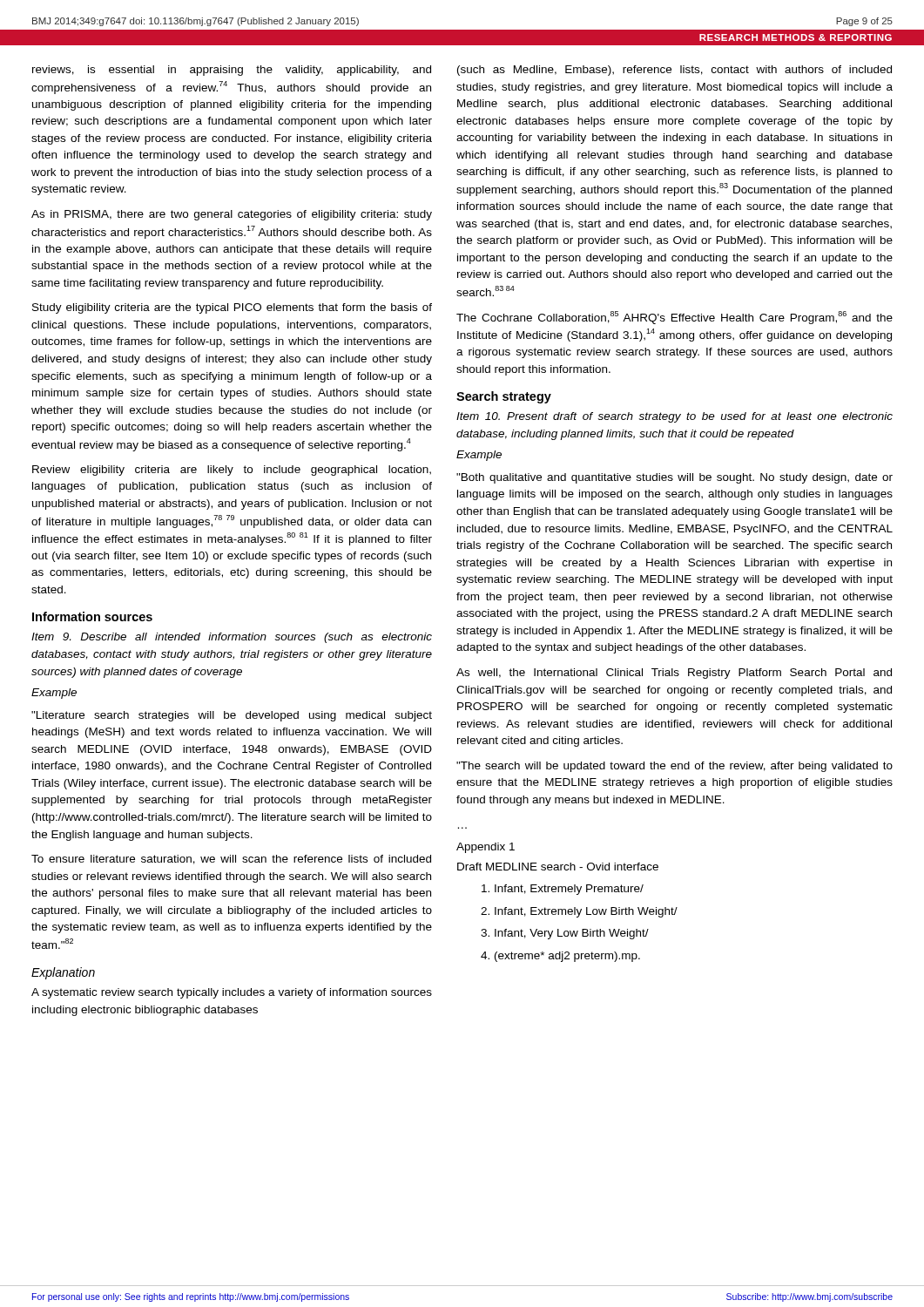Click on the text block containing "To ensure literature saturation, we will scan"

(232, 902)
